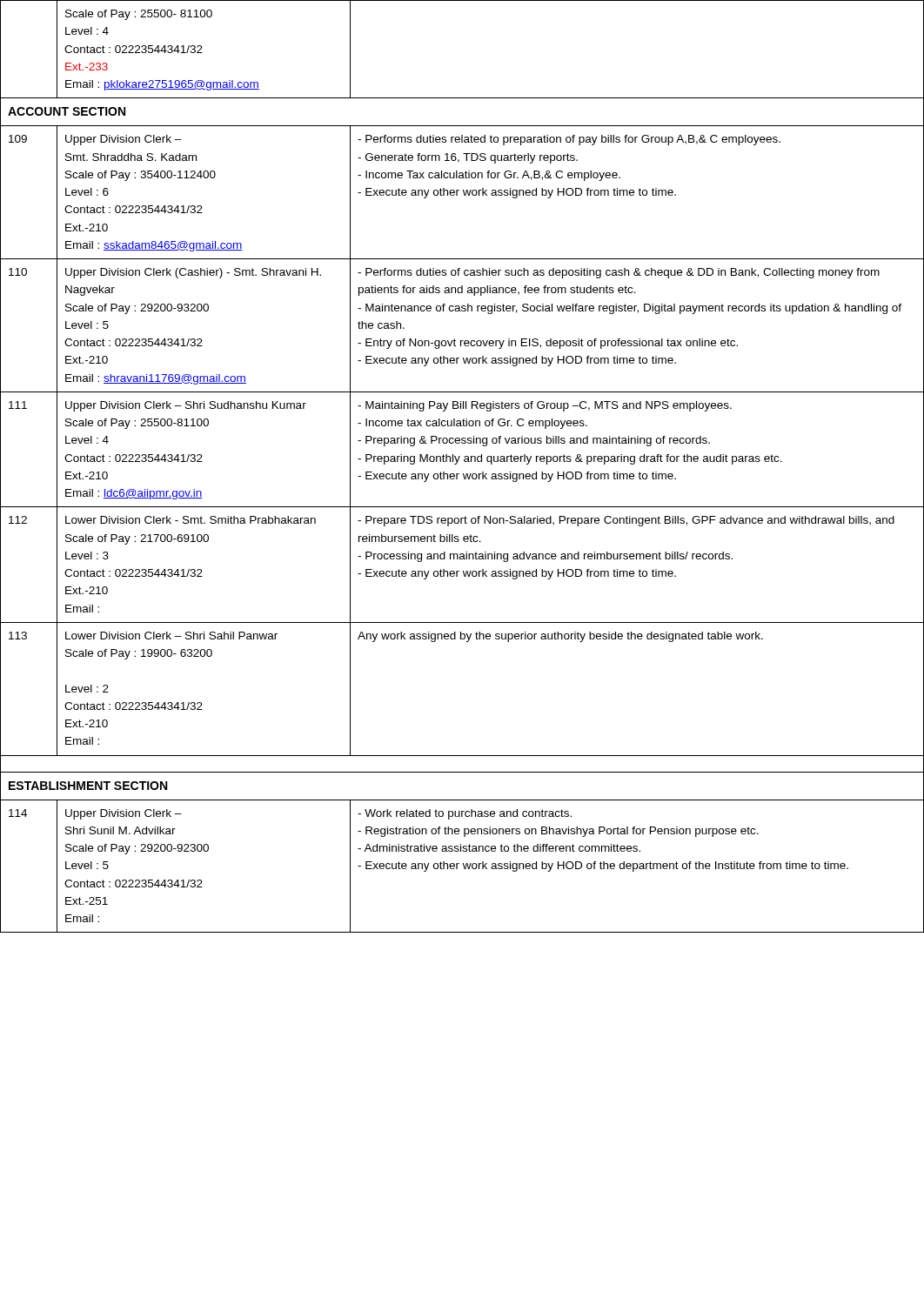Click on the text block that reads "Lower Division Clerk – Shri"
The image size is (924, 1305).
pyautogui.click(x=171, y=636)
